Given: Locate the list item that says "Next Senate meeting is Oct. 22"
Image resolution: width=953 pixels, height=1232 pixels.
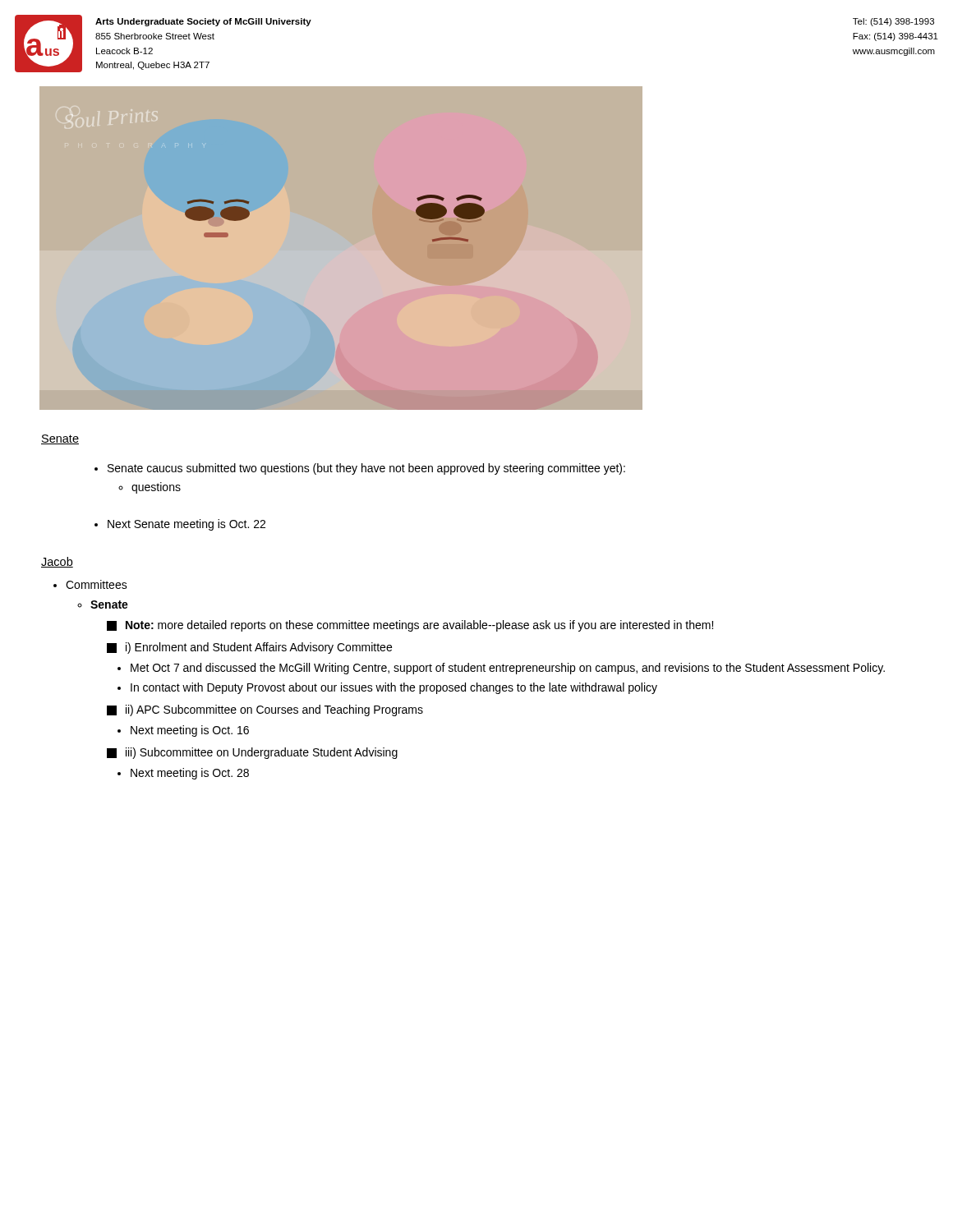Looking at the screenshot, I should click(x=186, y=525).
